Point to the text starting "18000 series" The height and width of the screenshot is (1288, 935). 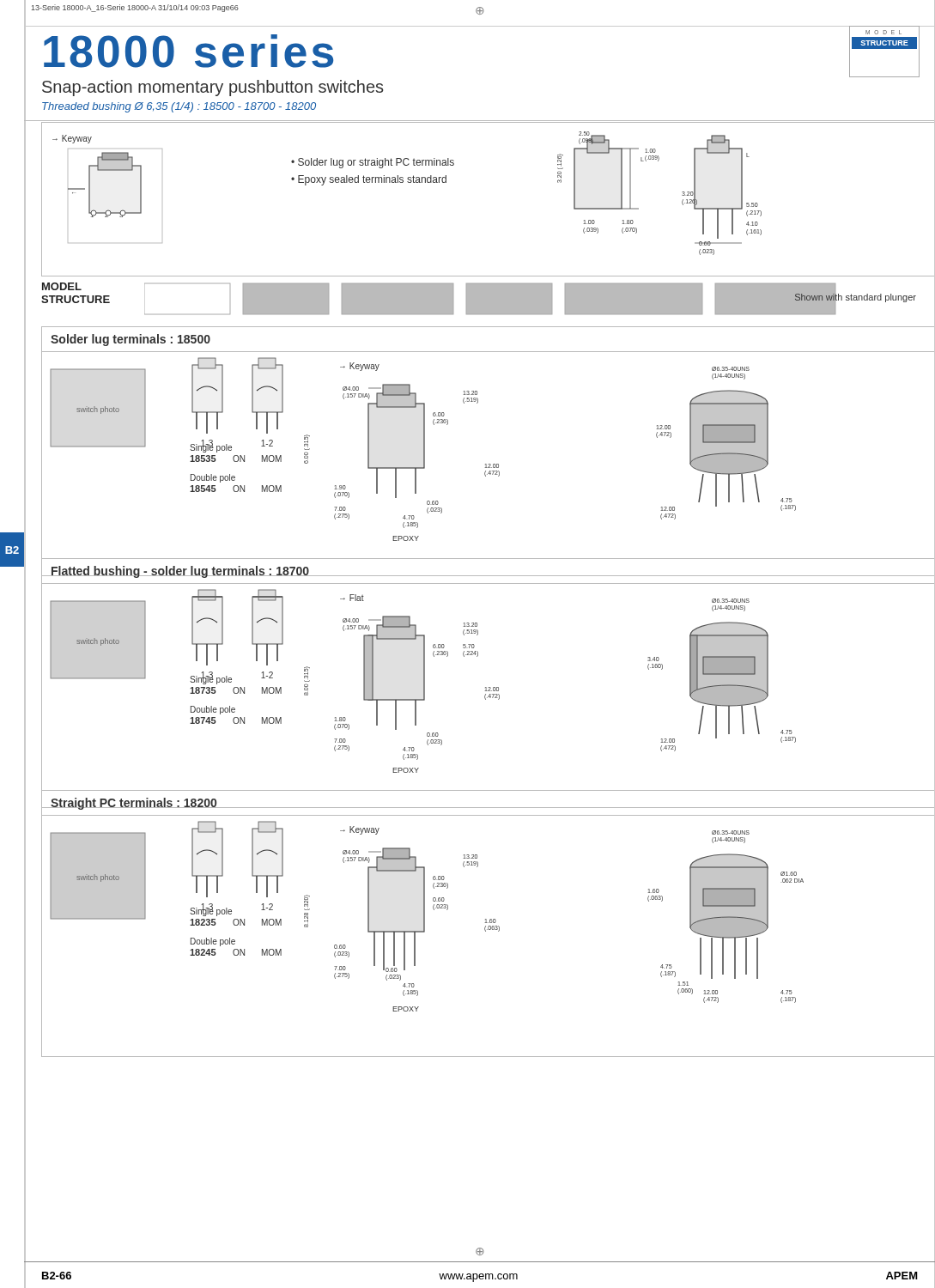[x=190, y=52]
